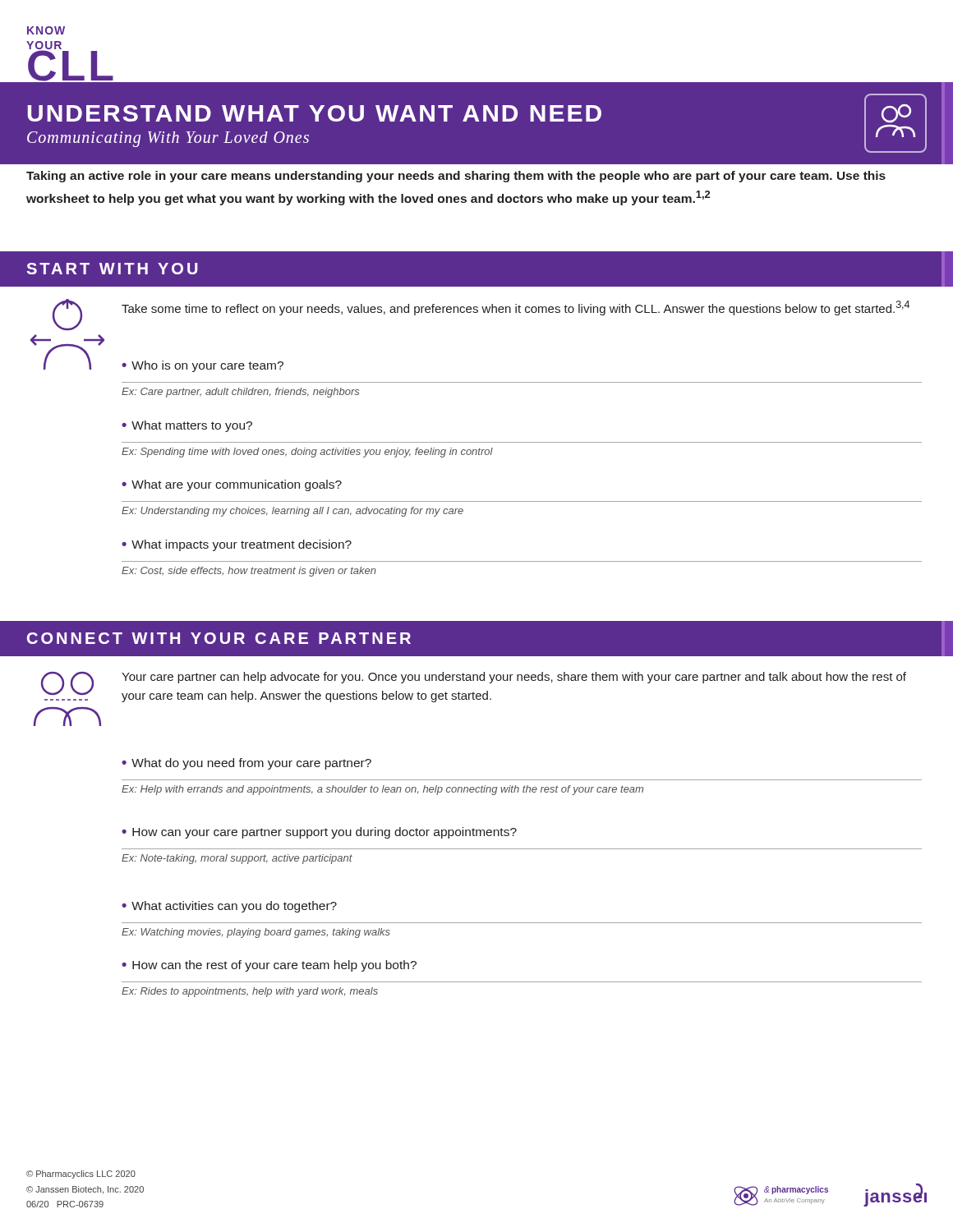Point to the block beginning "•What impacts your treatment decision? Ex: Cost,"
953x1232 pixels.
tap(522, 555)
